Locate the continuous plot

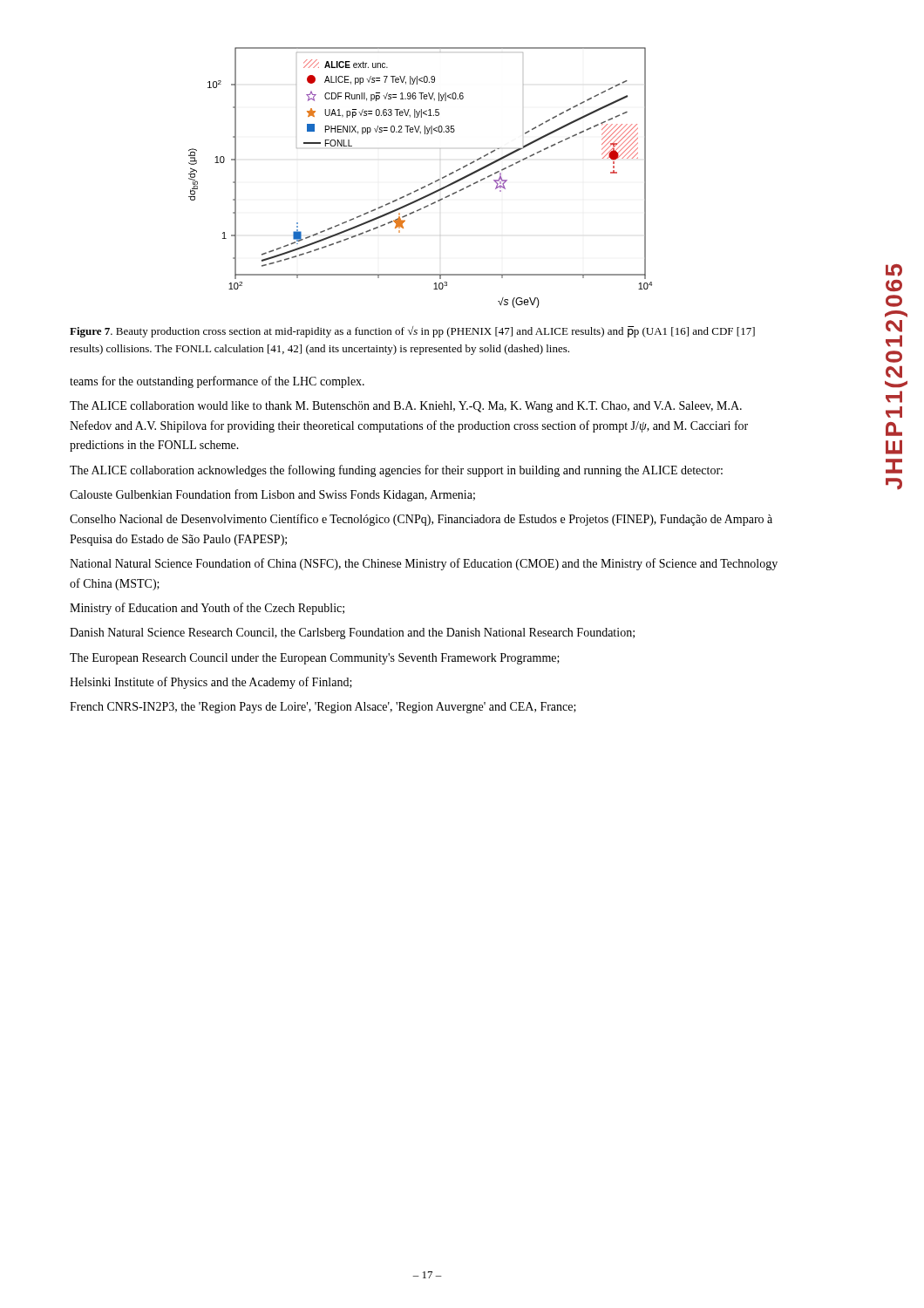coord(427,174)
